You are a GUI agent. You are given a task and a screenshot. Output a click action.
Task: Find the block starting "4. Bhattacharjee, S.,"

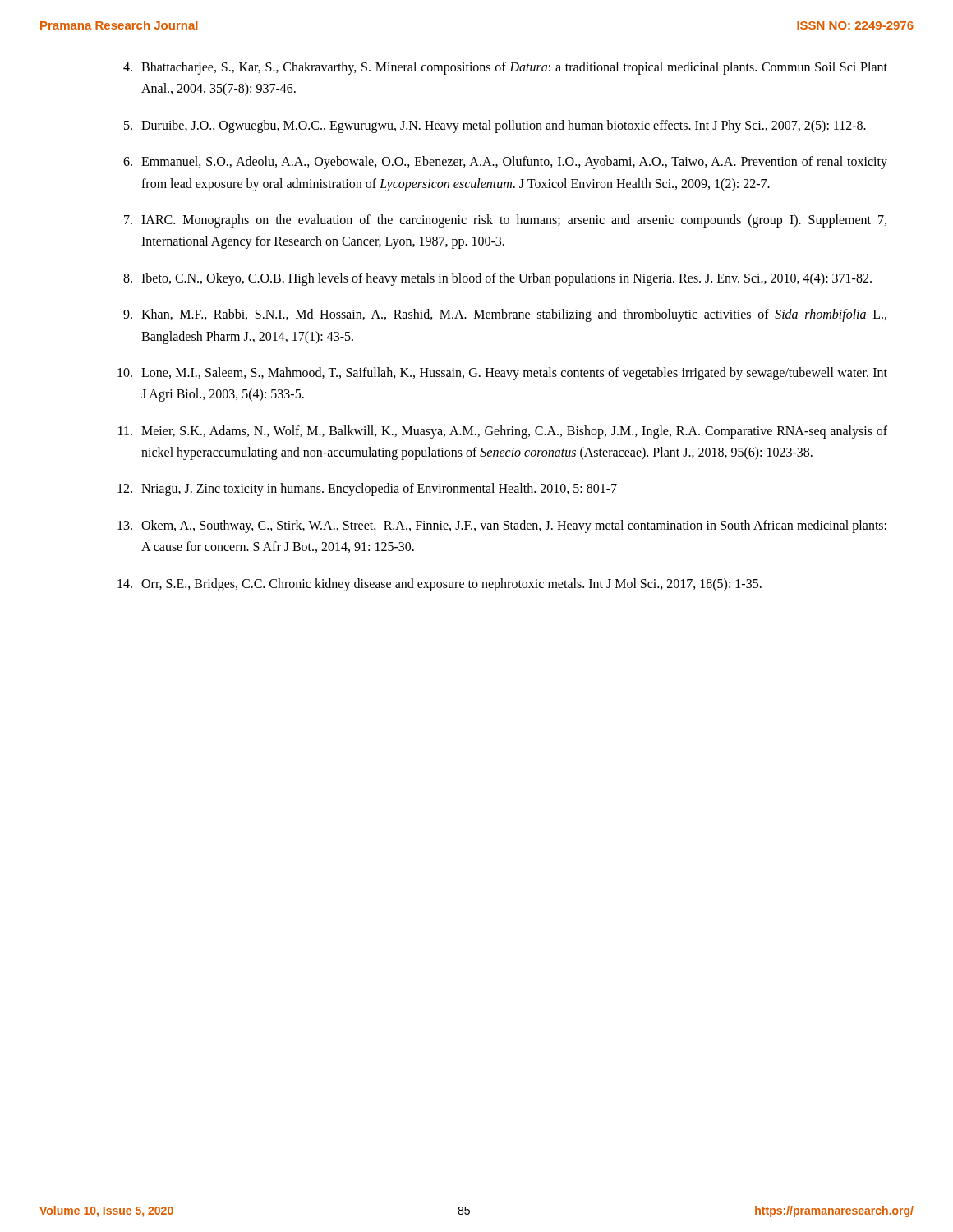tap(493, 78)
